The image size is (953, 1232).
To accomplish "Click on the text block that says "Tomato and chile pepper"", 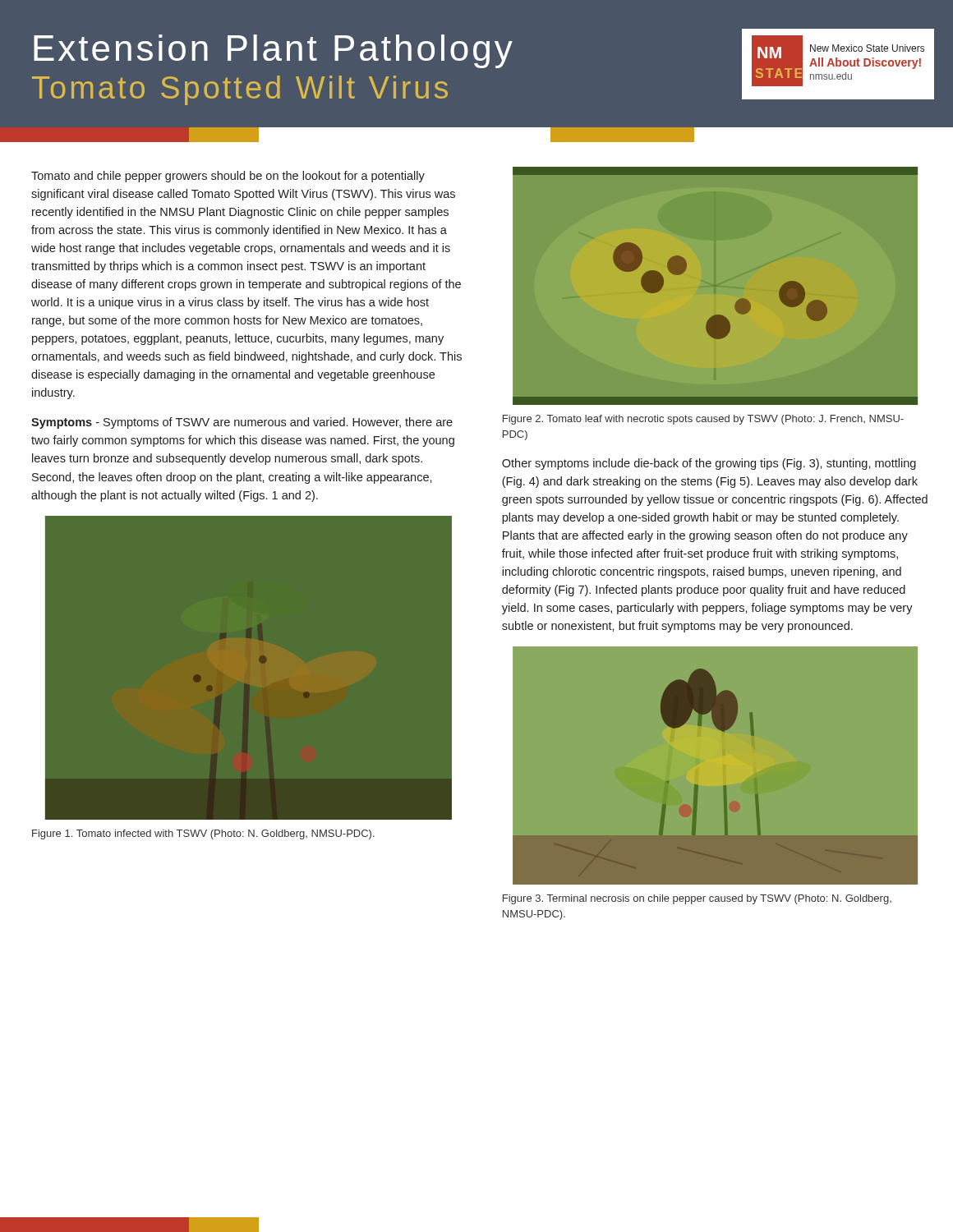I will click(247, 284).
